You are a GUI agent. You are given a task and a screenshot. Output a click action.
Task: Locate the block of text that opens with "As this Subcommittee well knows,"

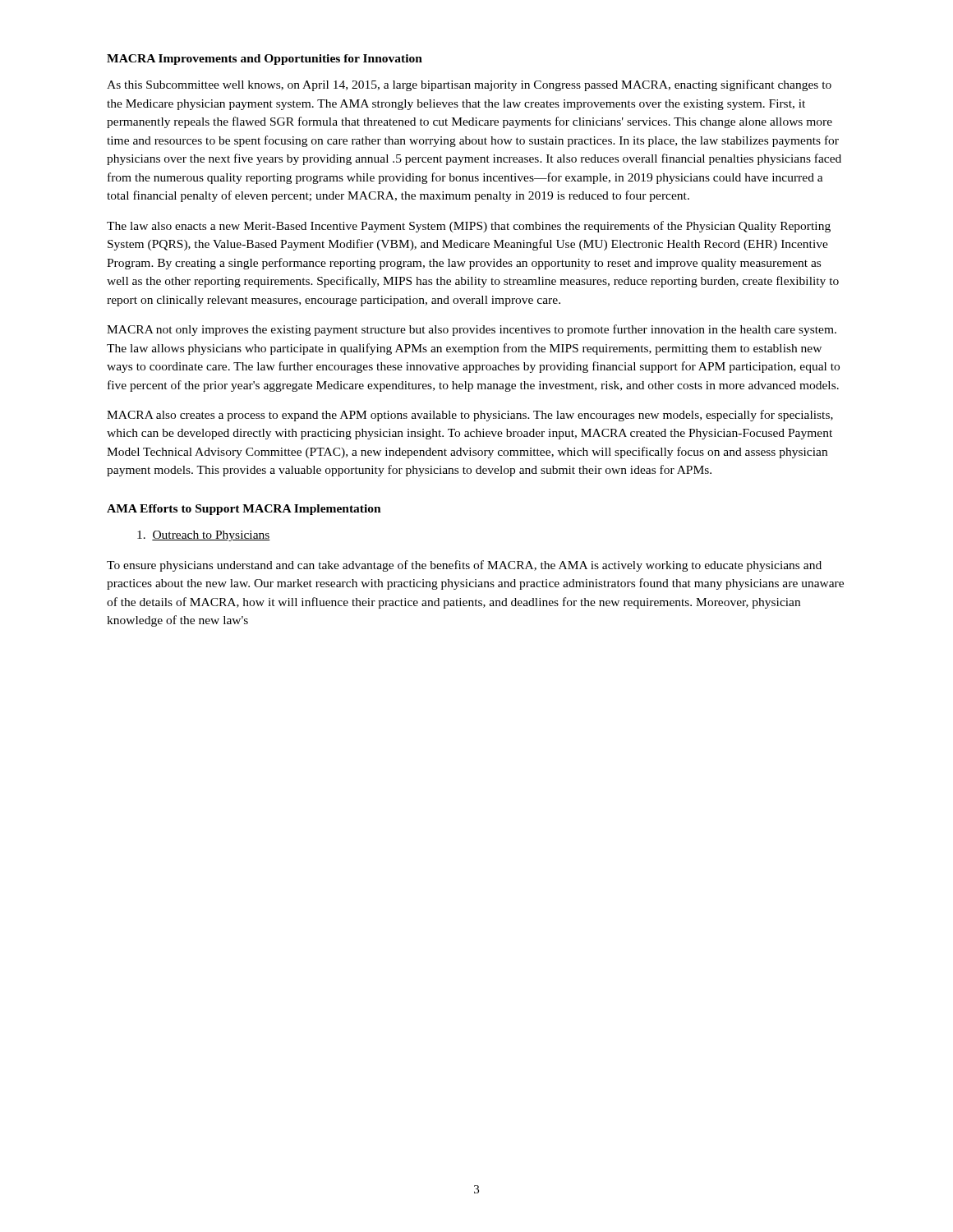pos(474,140)
